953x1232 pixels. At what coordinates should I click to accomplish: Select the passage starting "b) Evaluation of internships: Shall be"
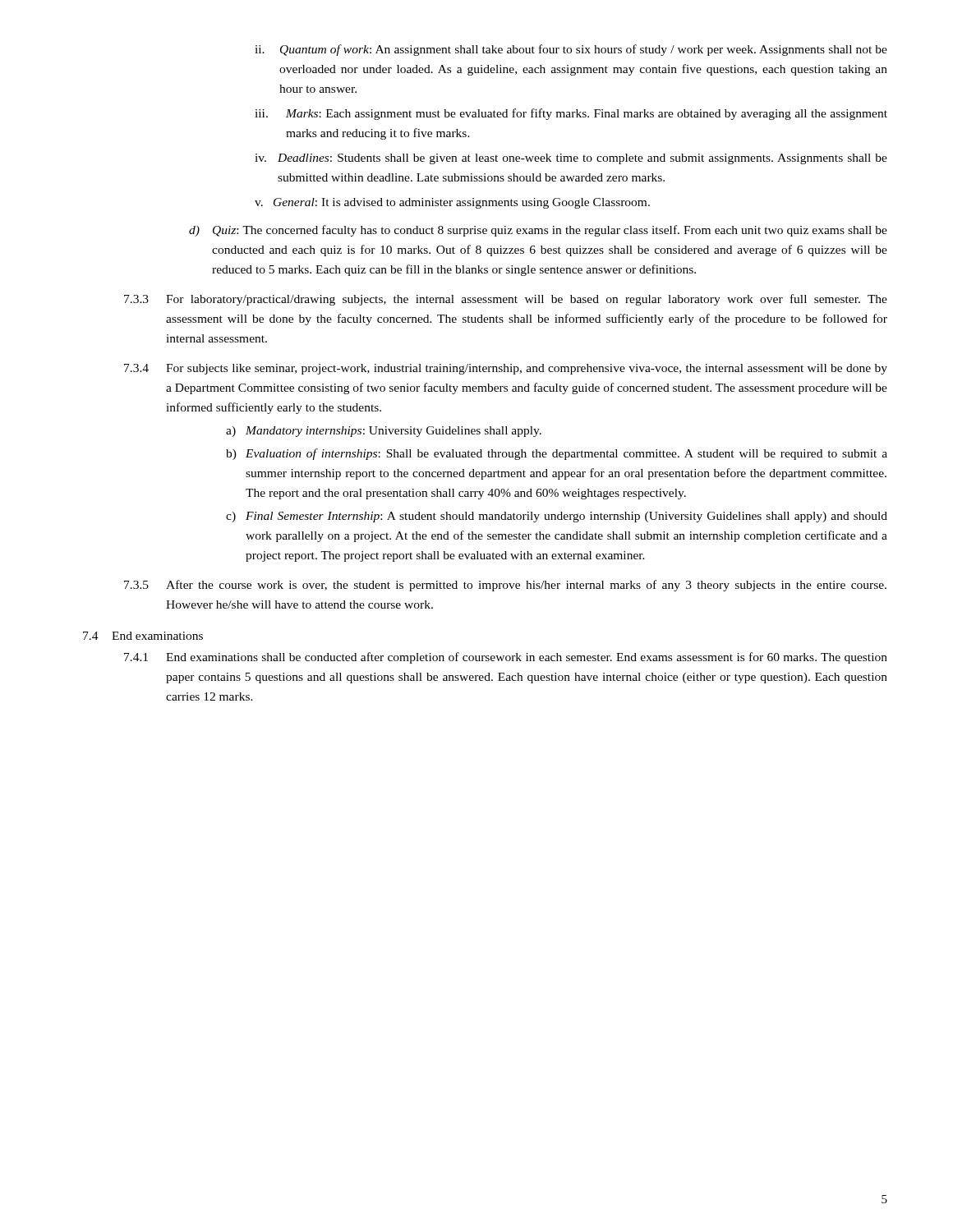click(x=557, y=473)
